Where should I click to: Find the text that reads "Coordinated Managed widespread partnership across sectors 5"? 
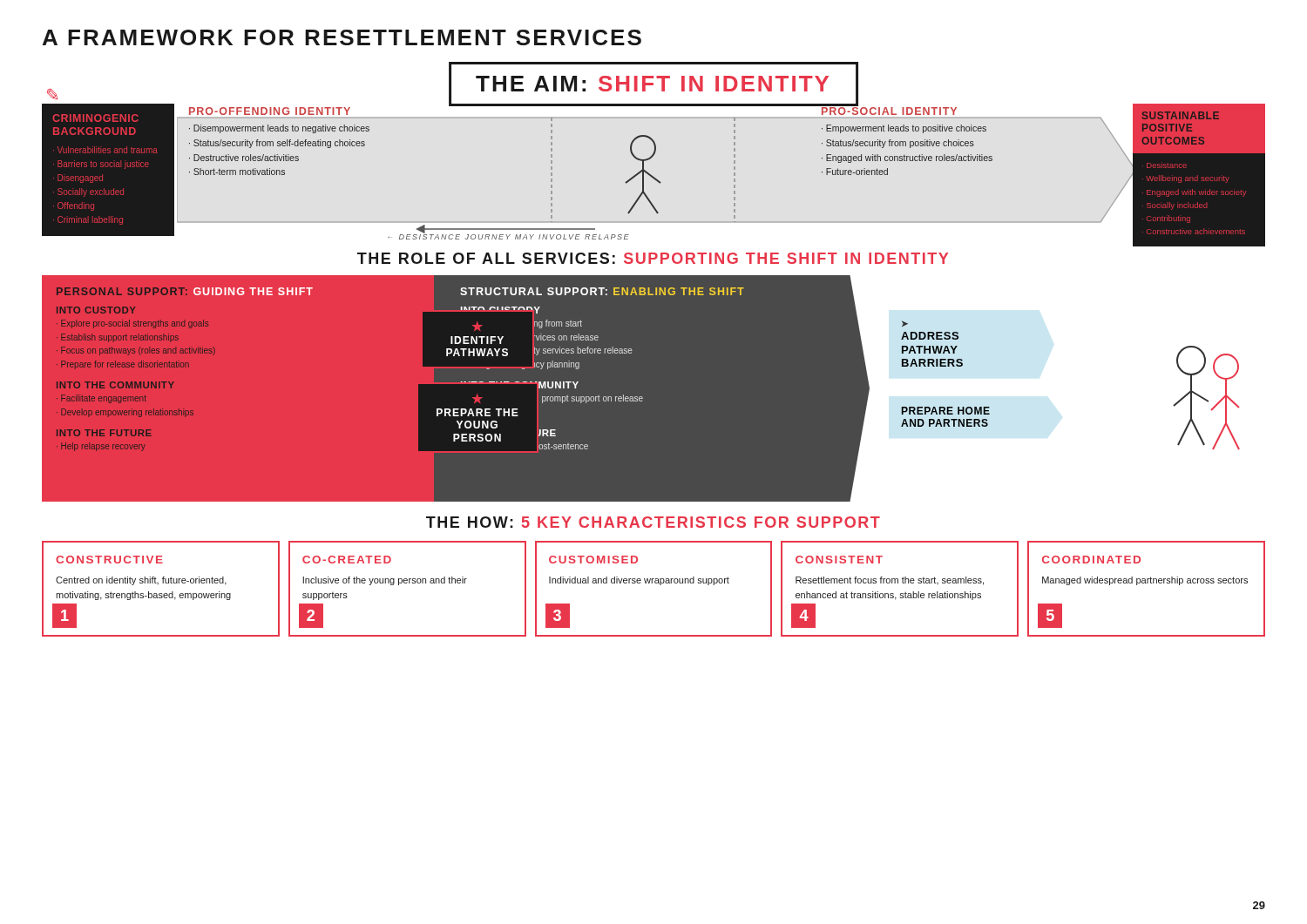pos(1145,590)
